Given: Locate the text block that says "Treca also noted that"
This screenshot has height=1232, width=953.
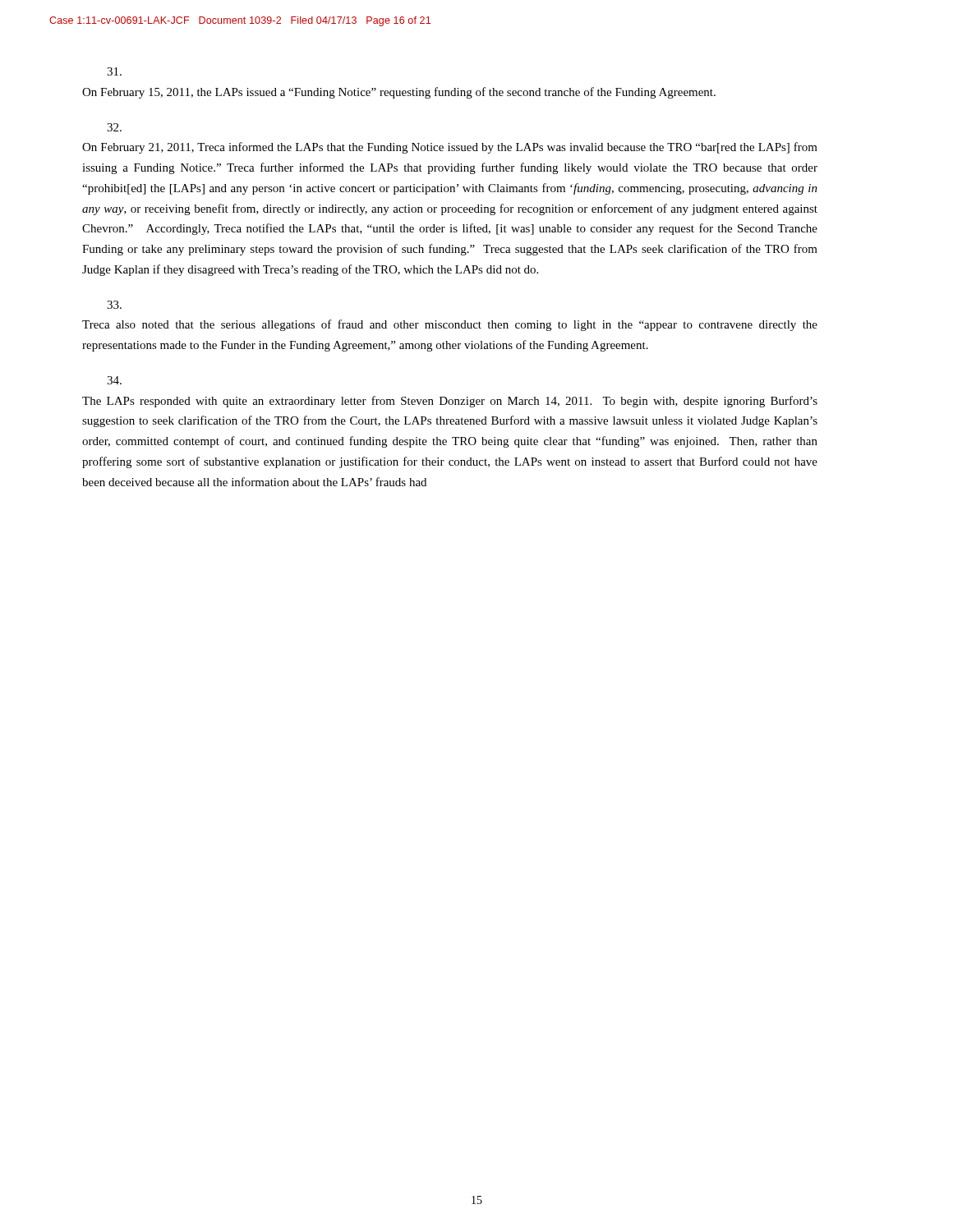Looking at the screenshot, I should (x=450, y=325).
